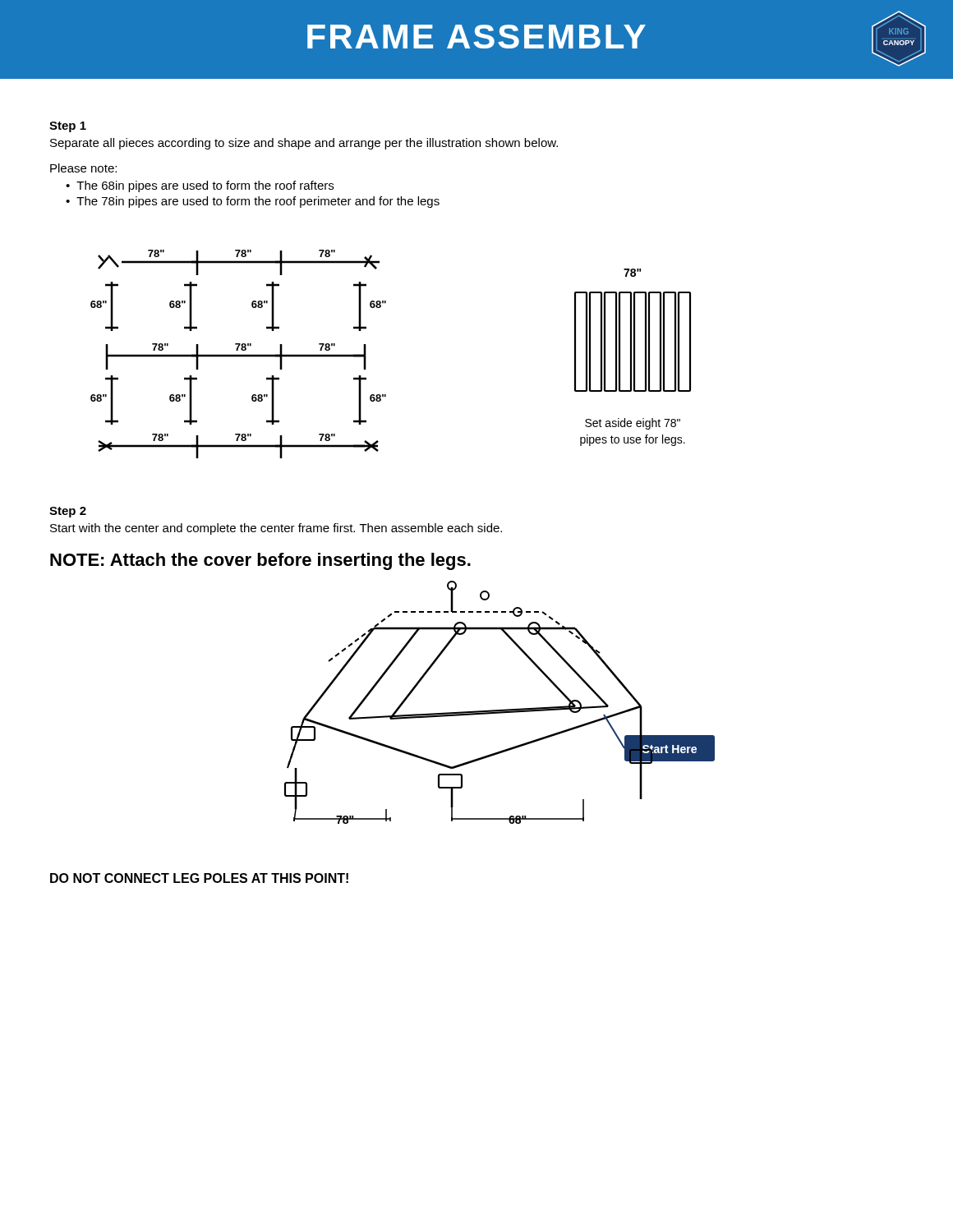The height and width of the screenshot is (1232, 953).
Task: Select the title
Action: click(476, 39)
